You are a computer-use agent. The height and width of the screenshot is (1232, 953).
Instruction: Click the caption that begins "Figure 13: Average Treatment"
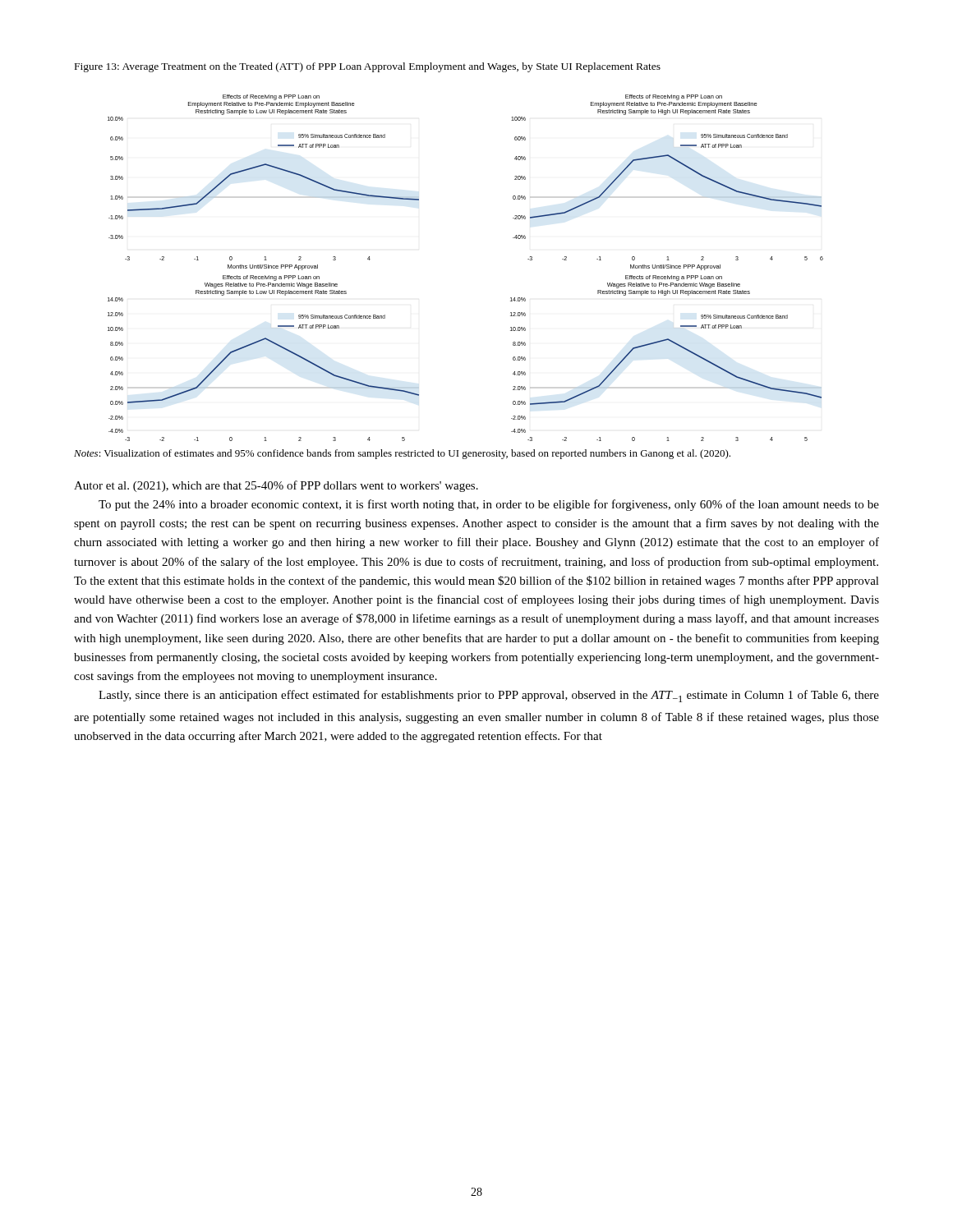tap(367, 66)
